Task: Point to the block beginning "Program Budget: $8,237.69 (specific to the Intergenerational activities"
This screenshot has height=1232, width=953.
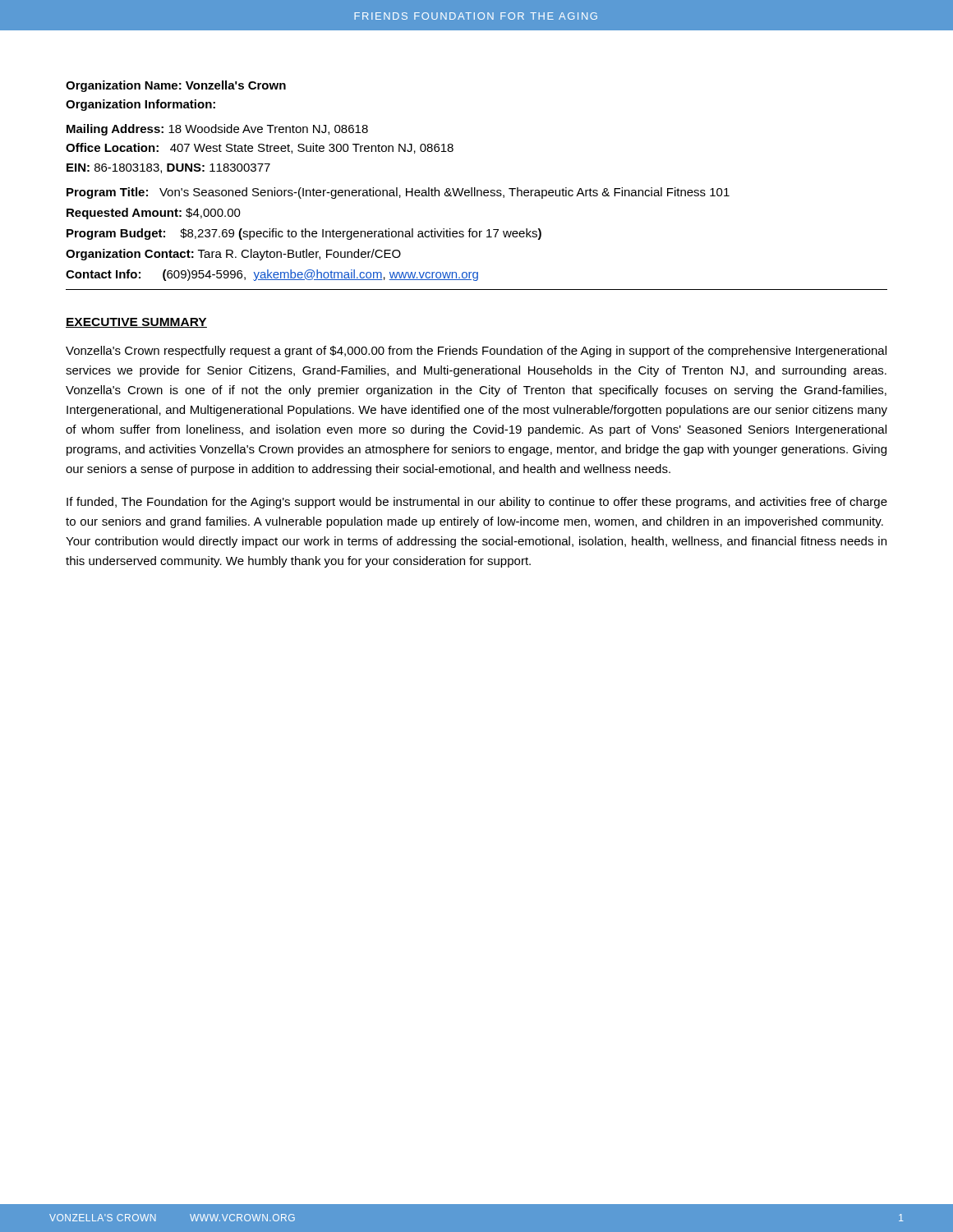Action: tap(304, 233)
